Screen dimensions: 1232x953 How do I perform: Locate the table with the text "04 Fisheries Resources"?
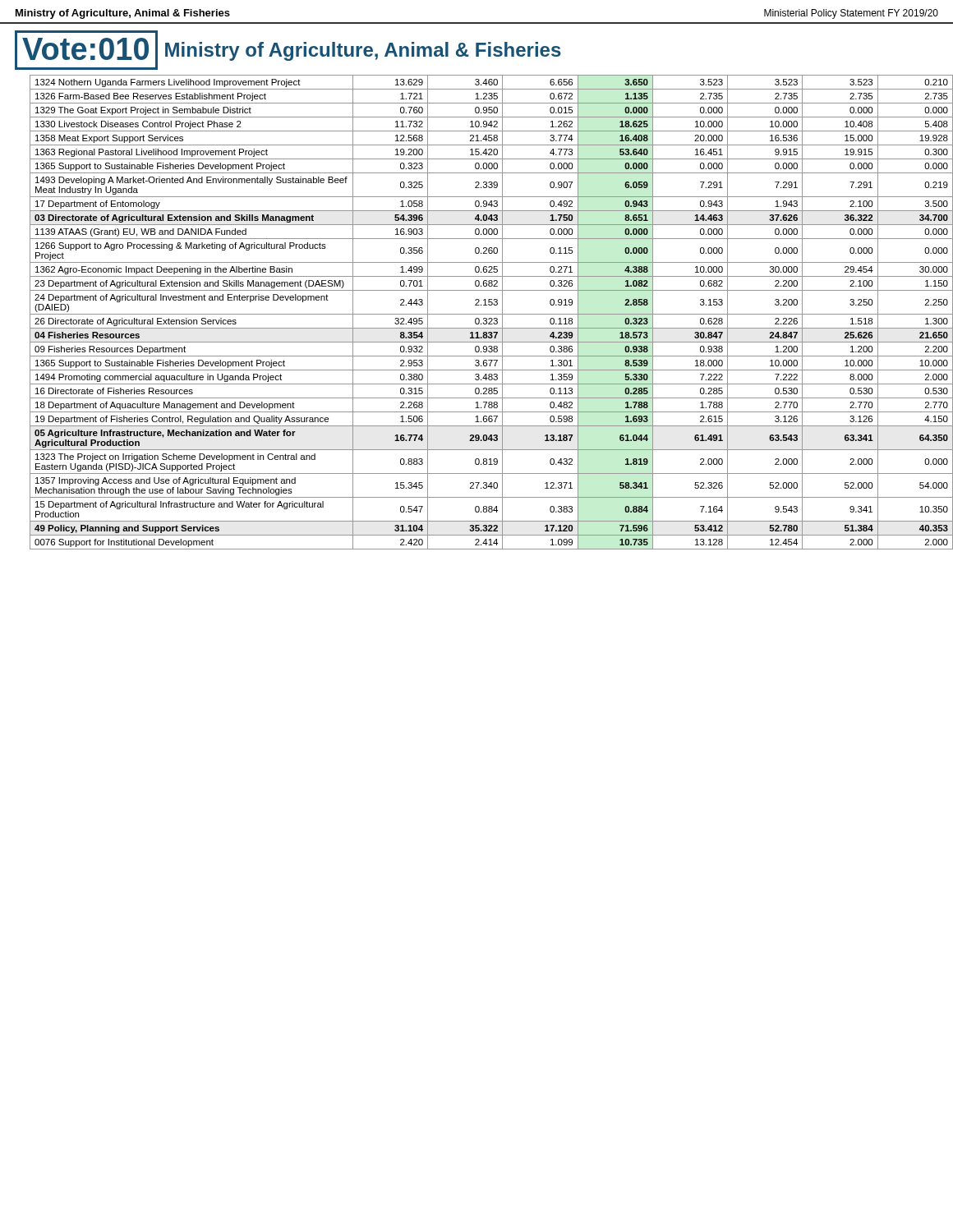pos(476,312)
